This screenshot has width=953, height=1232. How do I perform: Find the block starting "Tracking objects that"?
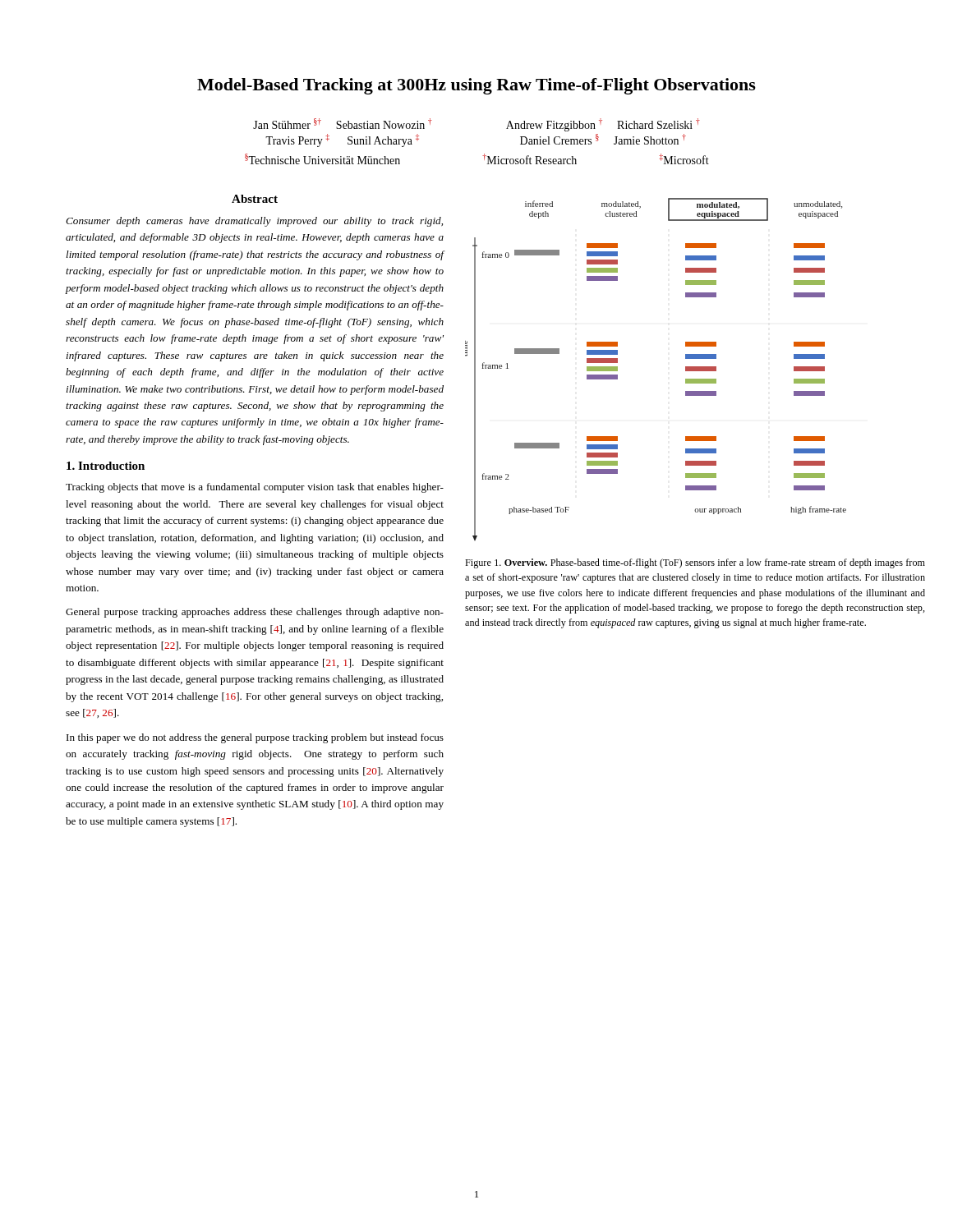(x=255, y=537)
